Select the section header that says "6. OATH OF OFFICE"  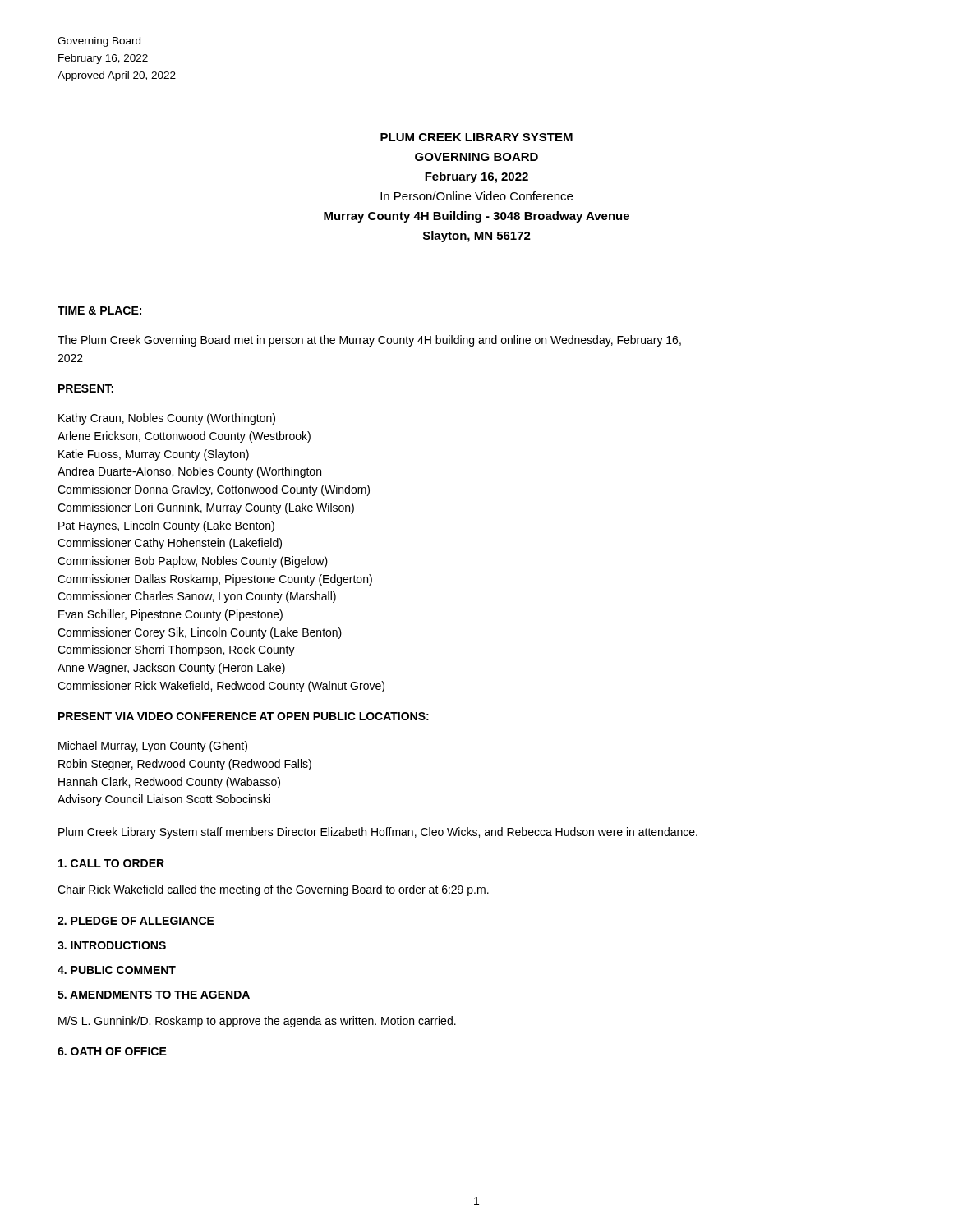click(x=112, y=1051)
